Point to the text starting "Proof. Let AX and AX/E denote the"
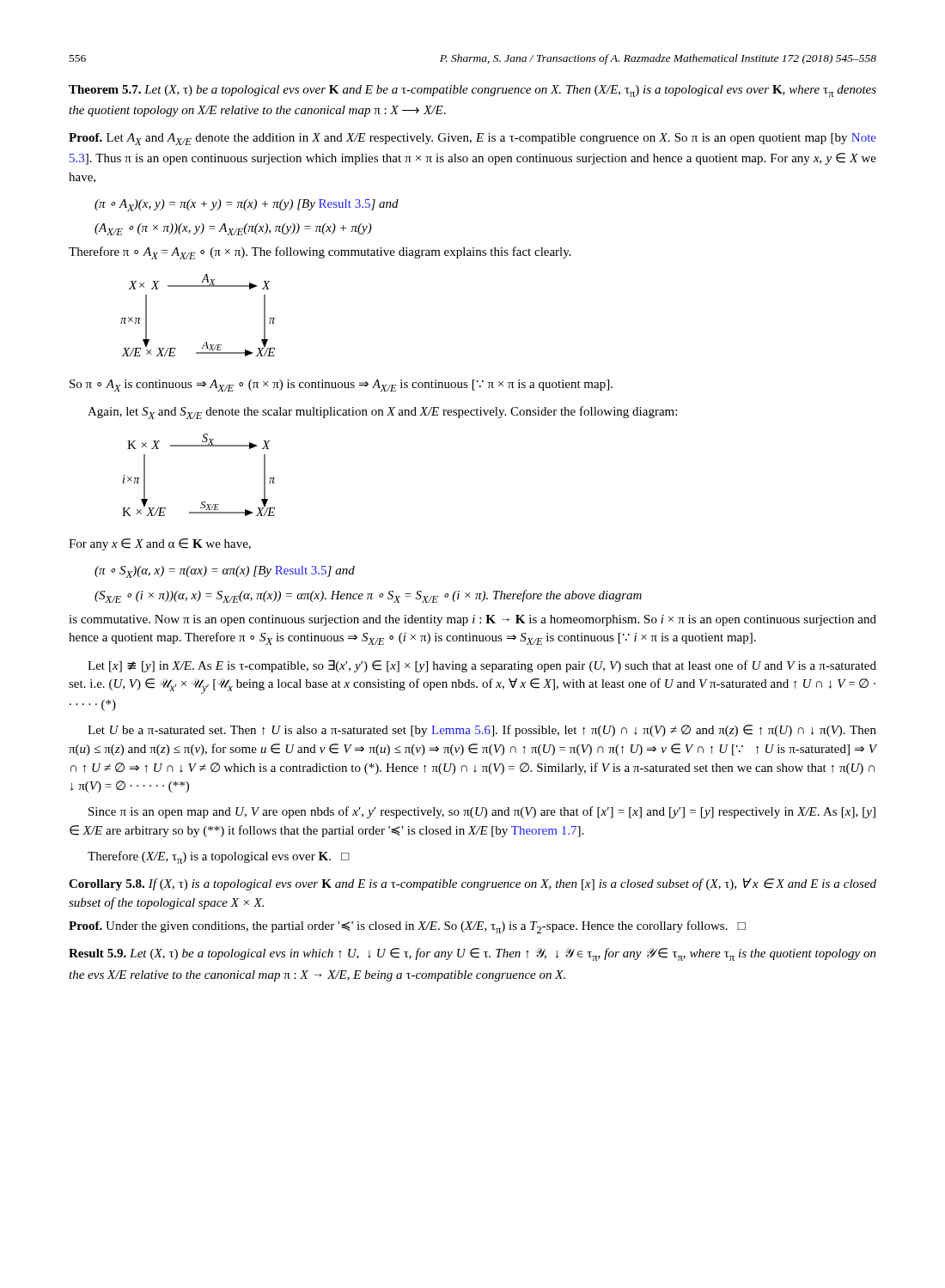The height and width of the screenshot is (1288, 945). coord(472,139)
